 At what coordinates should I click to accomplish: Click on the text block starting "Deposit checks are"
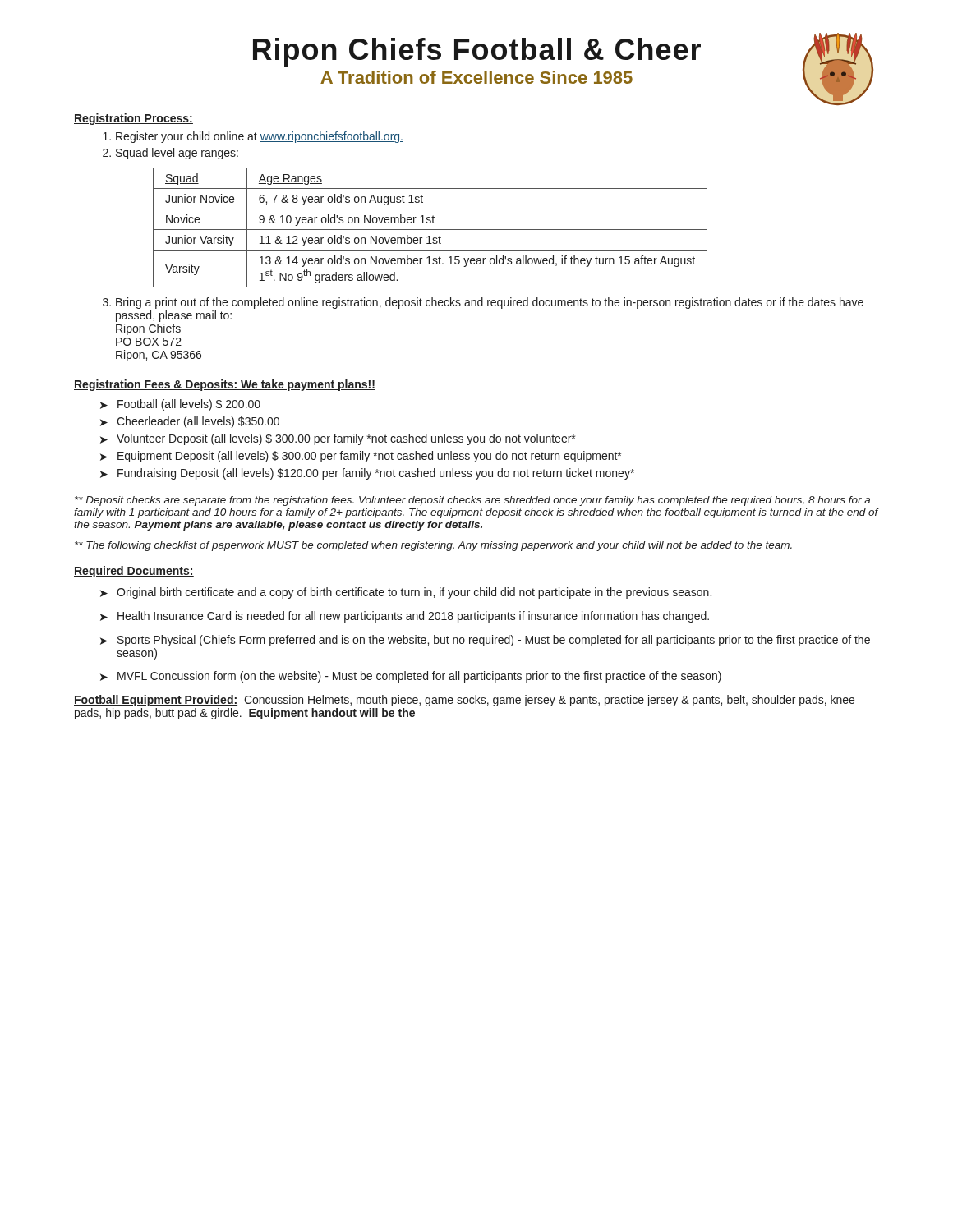tap(476, 512)
